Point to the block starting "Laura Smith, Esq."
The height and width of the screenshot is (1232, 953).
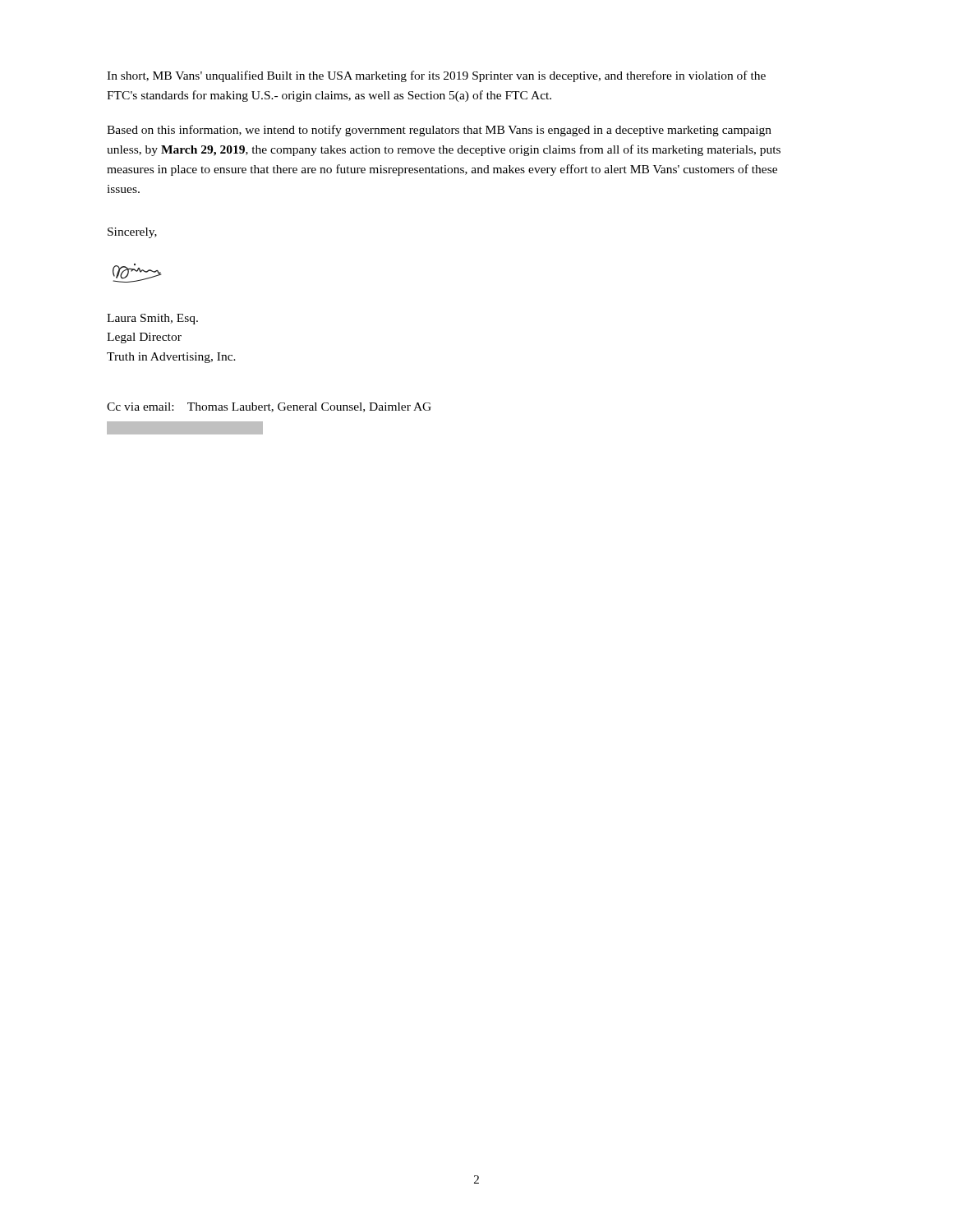click(171, 337)
